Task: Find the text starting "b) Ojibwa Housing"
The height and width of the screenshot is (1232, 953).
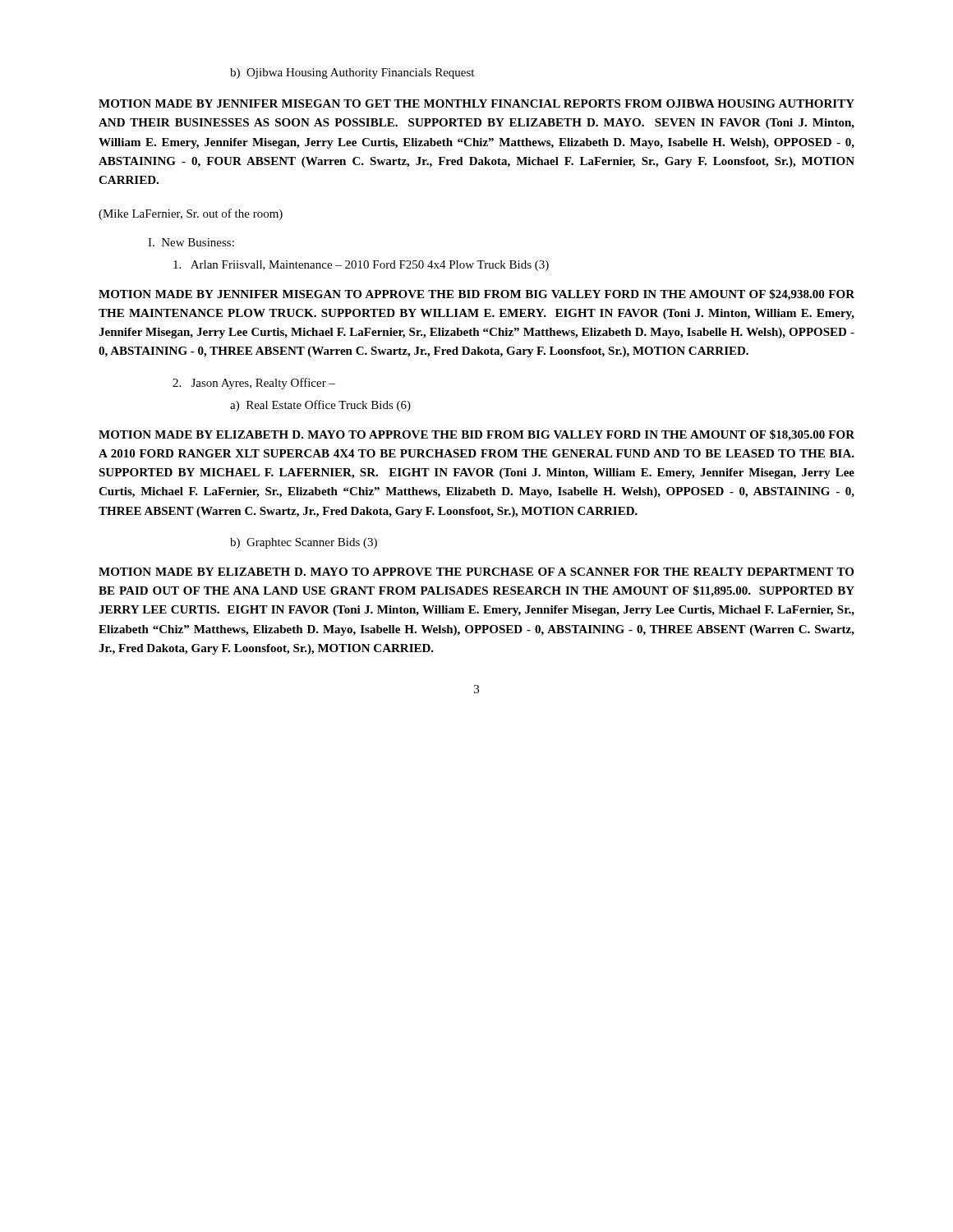Action: [x=352, y=72]
